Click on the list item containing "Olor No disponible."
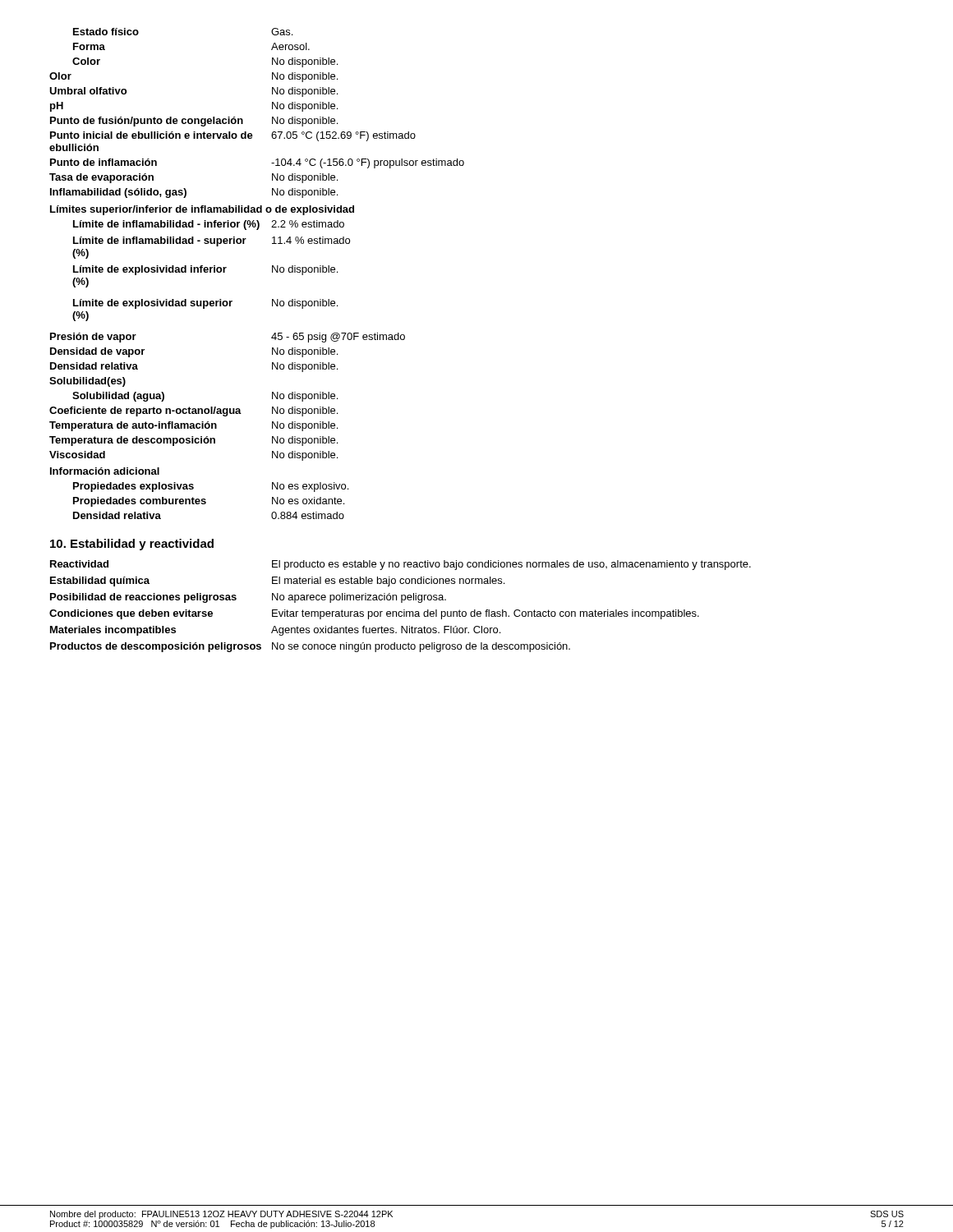This screenshot has height=1232, width=953. [x=59, y=77]
